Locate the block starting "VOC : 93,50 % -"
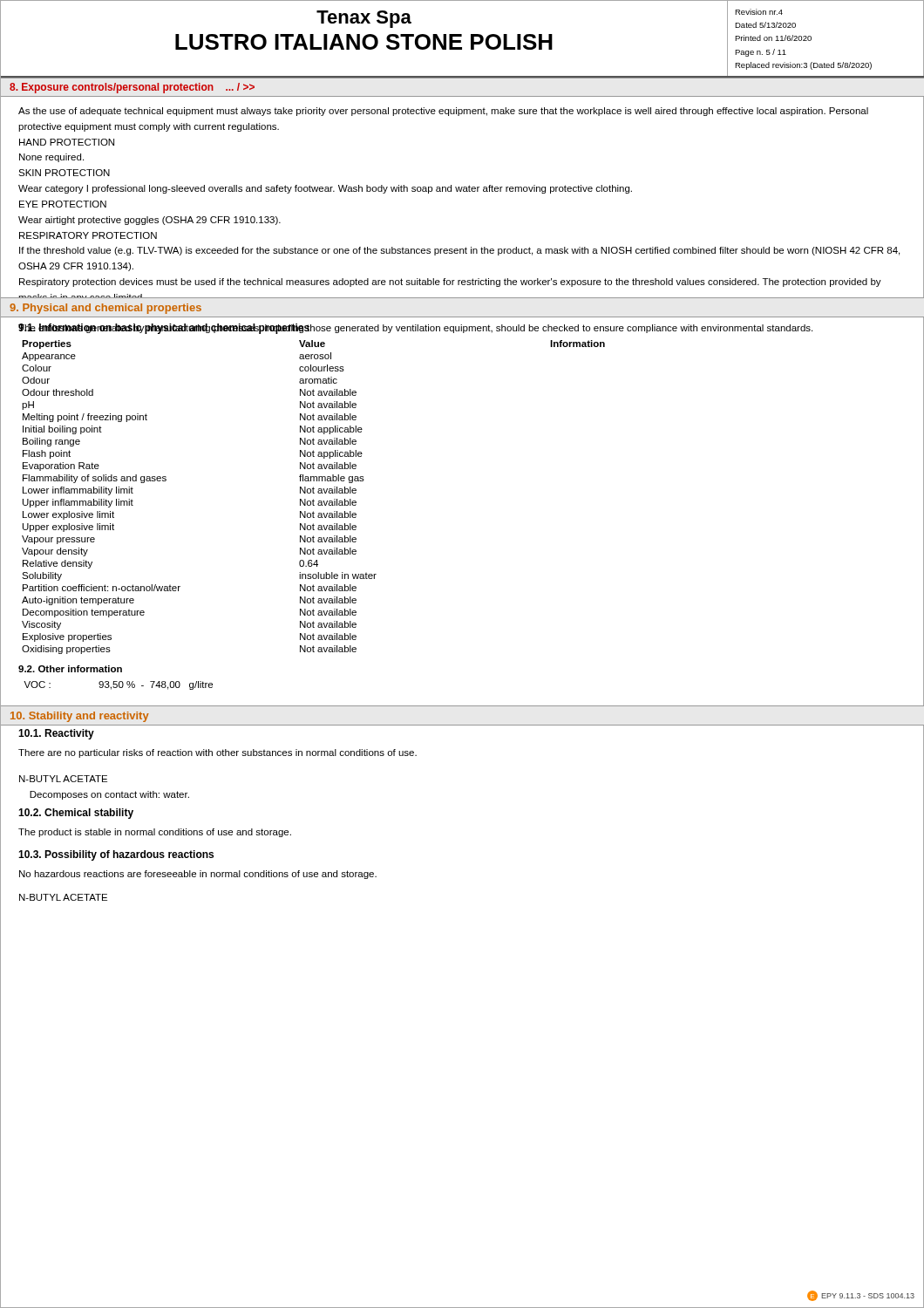The image size is (924, 1308). tap(116, 684)
